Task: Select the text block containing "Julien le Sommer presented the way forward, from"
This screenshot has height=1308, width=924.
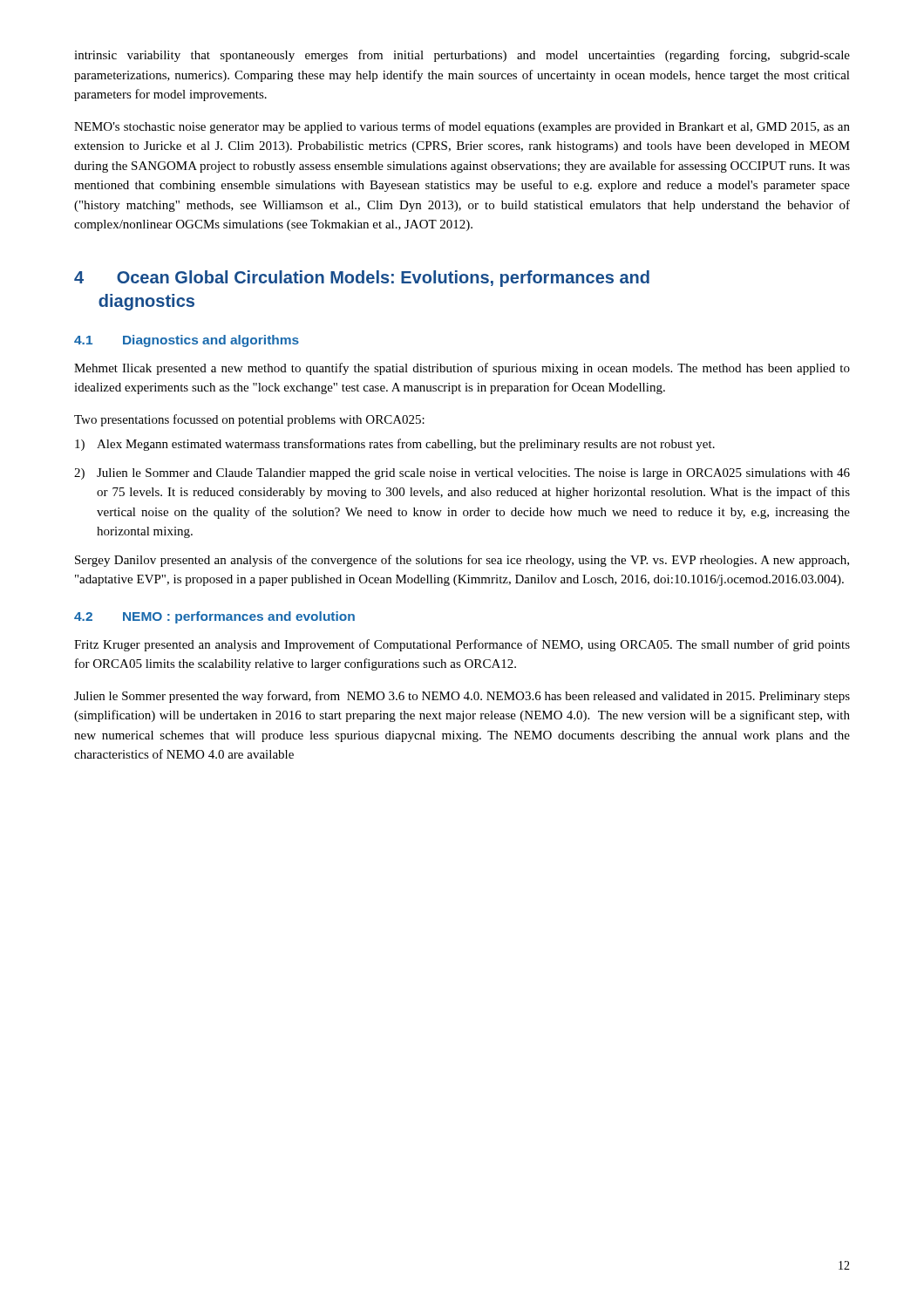Action: (462, 725)
